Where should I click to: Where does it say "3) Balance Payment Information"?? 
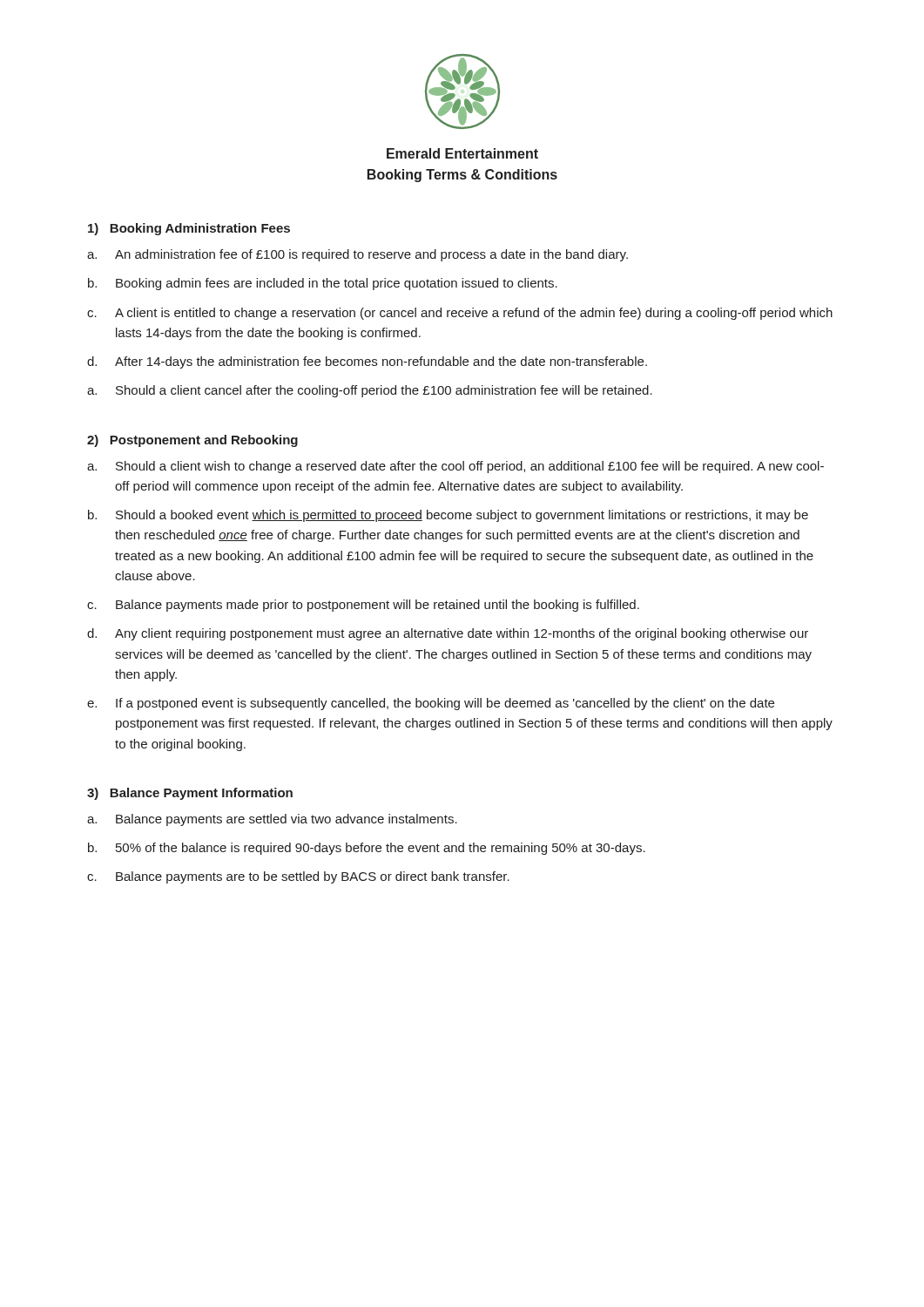[x=190, y=792]
